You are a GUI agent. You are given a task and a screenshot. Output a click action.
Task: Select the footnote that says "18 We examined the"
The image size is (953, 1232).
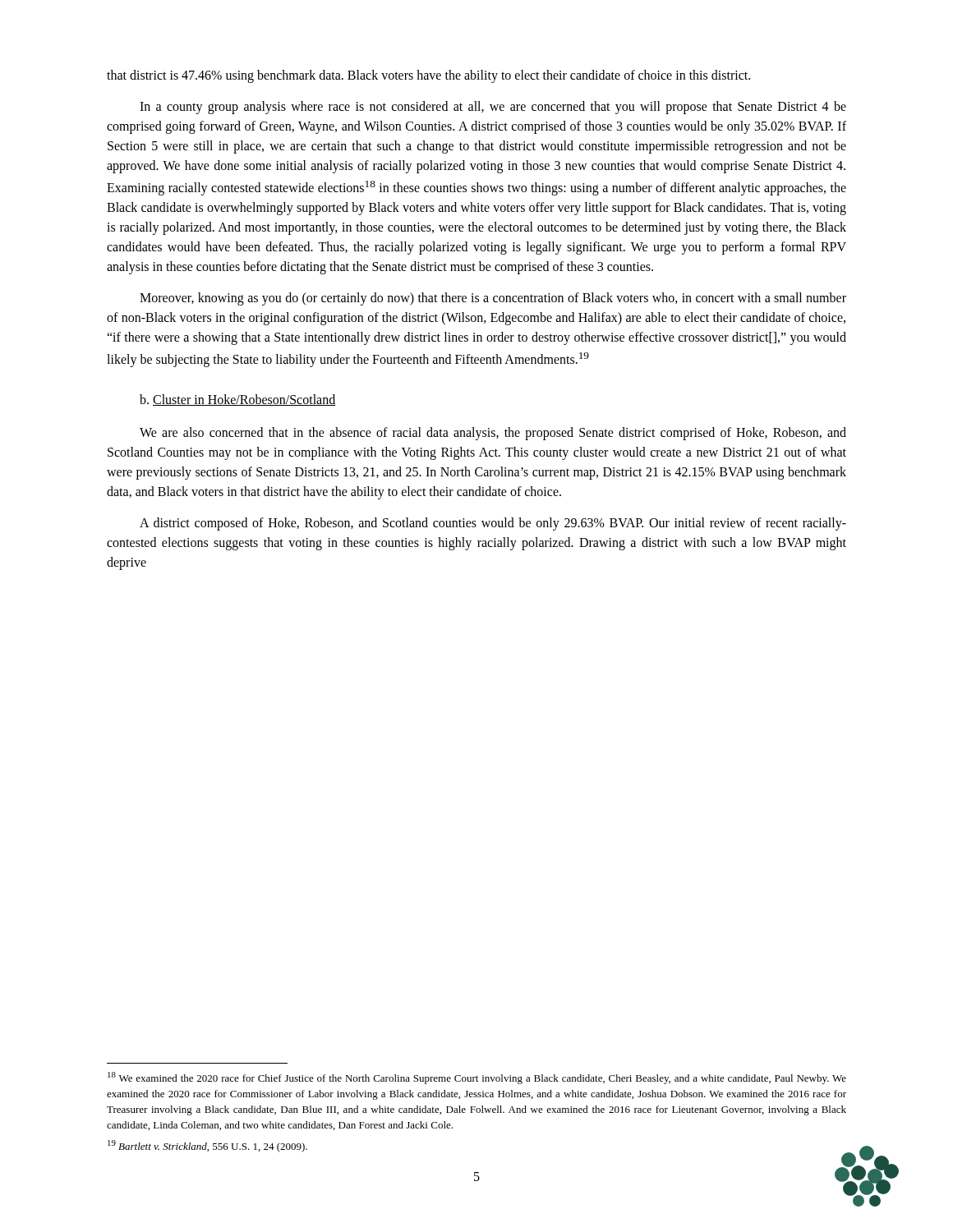tap(476, 1100)
